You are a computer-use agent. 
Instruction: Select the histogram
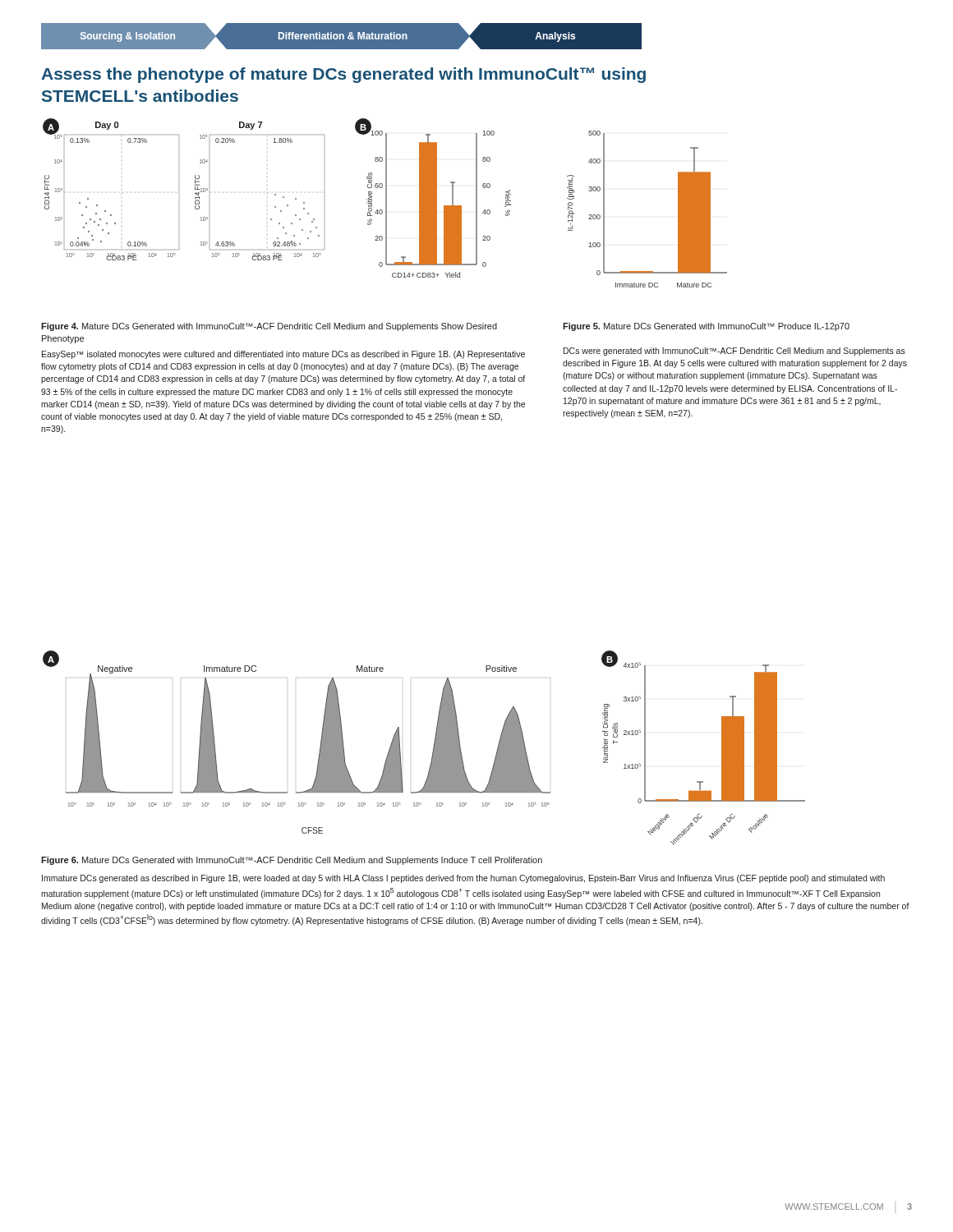tap(308, 747)
